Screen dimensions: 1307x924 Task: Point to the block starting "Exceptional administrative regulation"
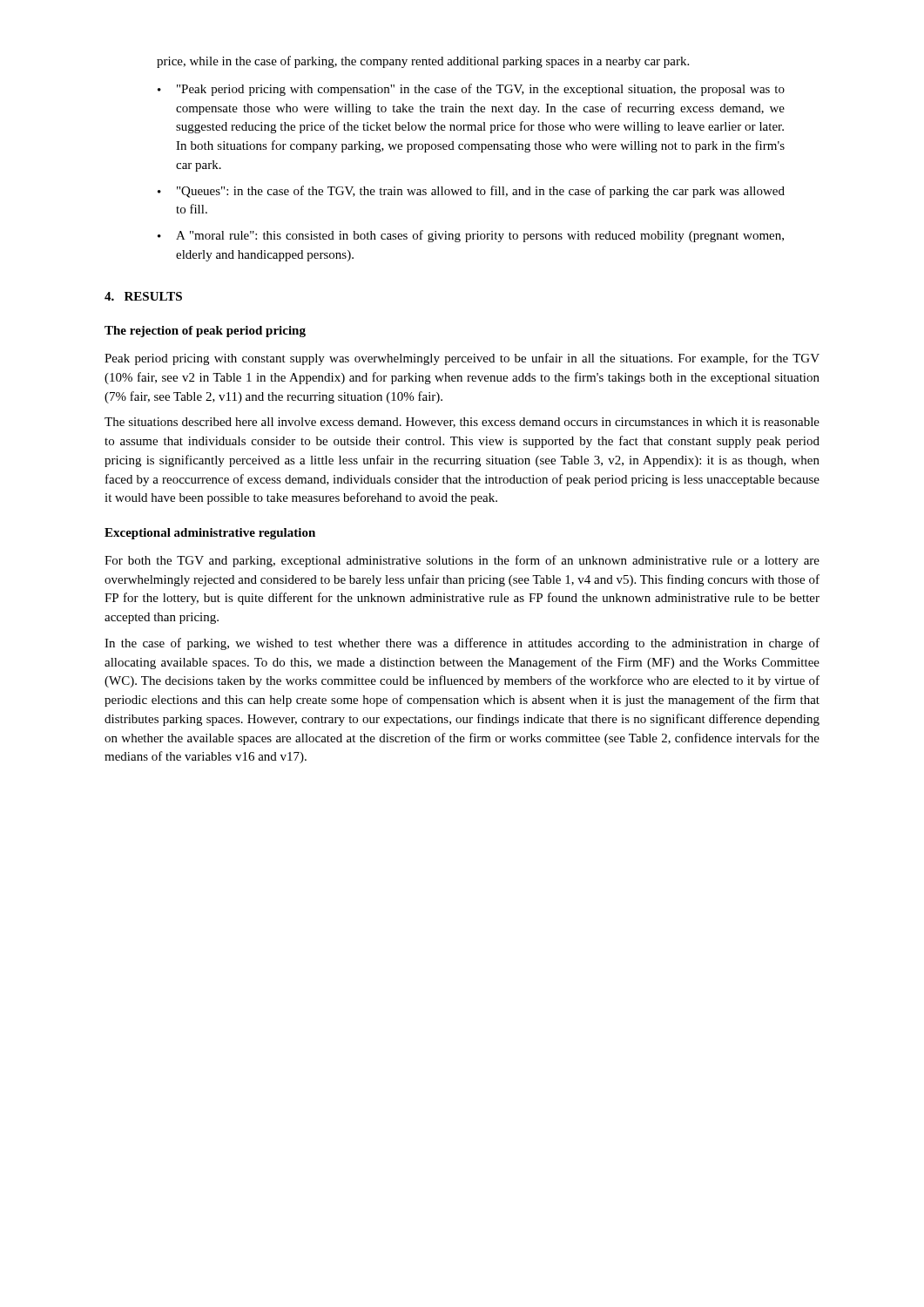pyautogui.click(x=210, y=532)
